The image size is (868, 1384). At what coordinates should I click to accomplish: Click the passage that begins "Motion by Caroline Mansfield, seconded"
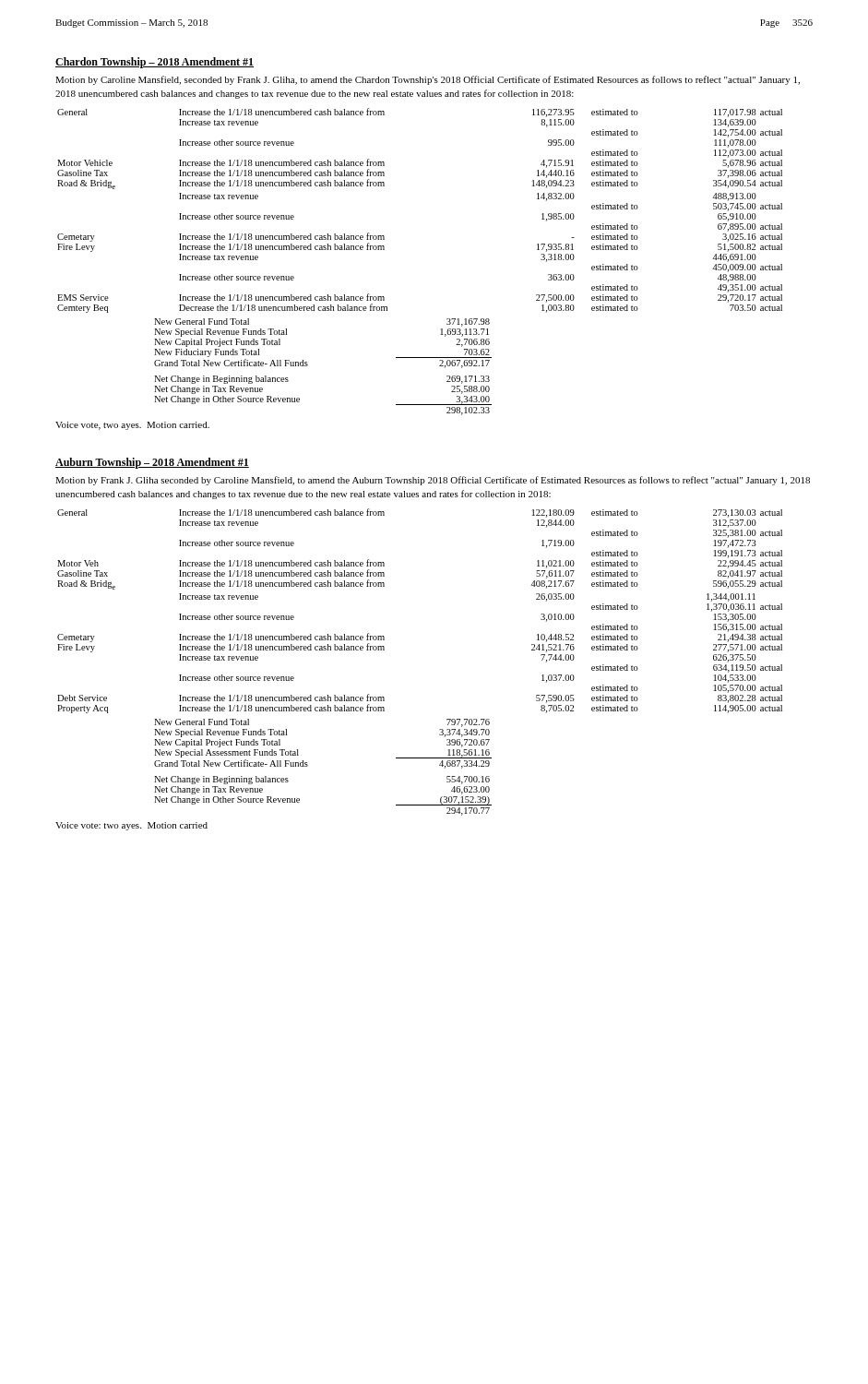[x=428, y=86]
